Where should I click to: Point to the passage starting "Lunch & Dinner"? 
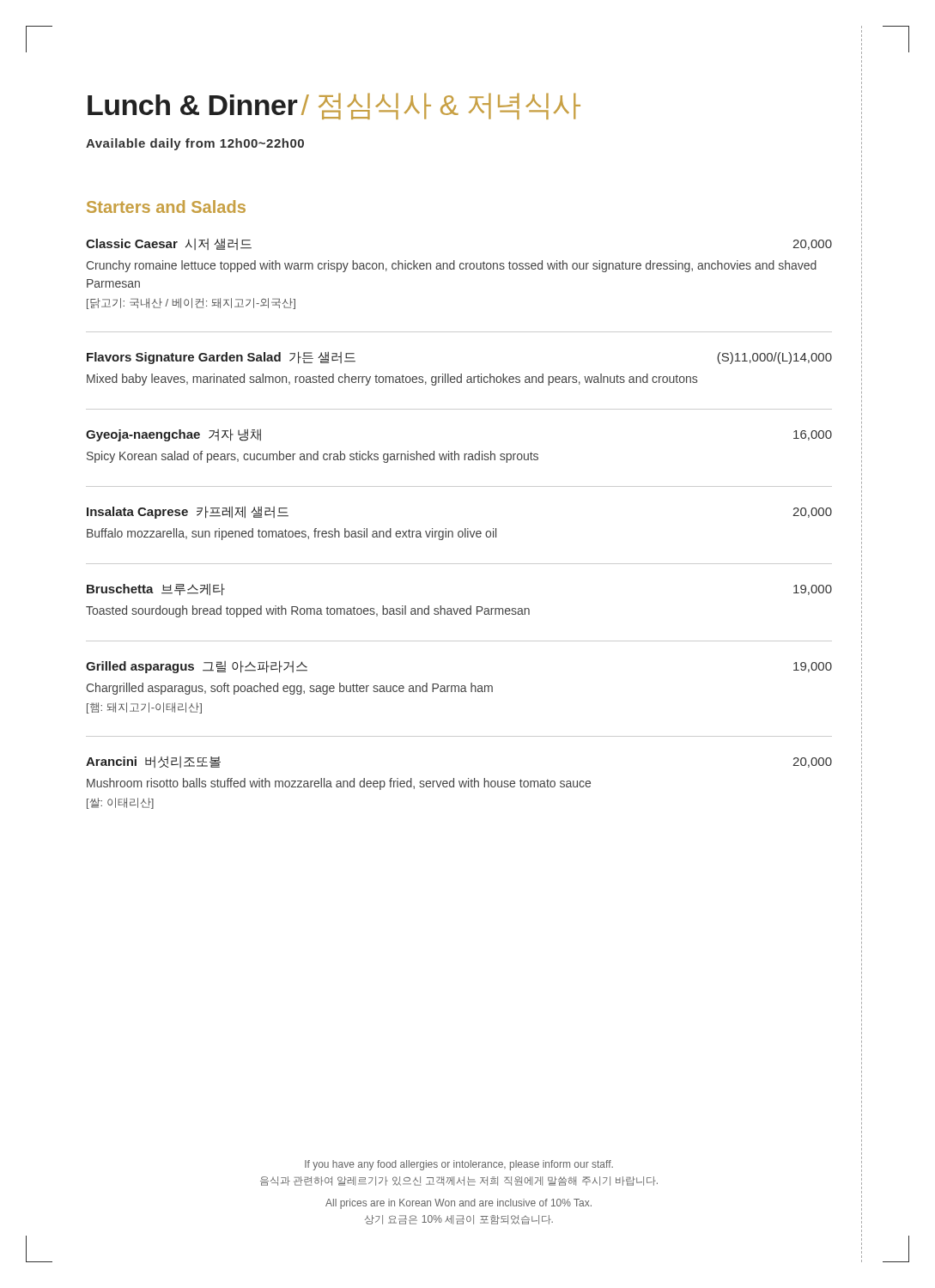pos(333,105)
